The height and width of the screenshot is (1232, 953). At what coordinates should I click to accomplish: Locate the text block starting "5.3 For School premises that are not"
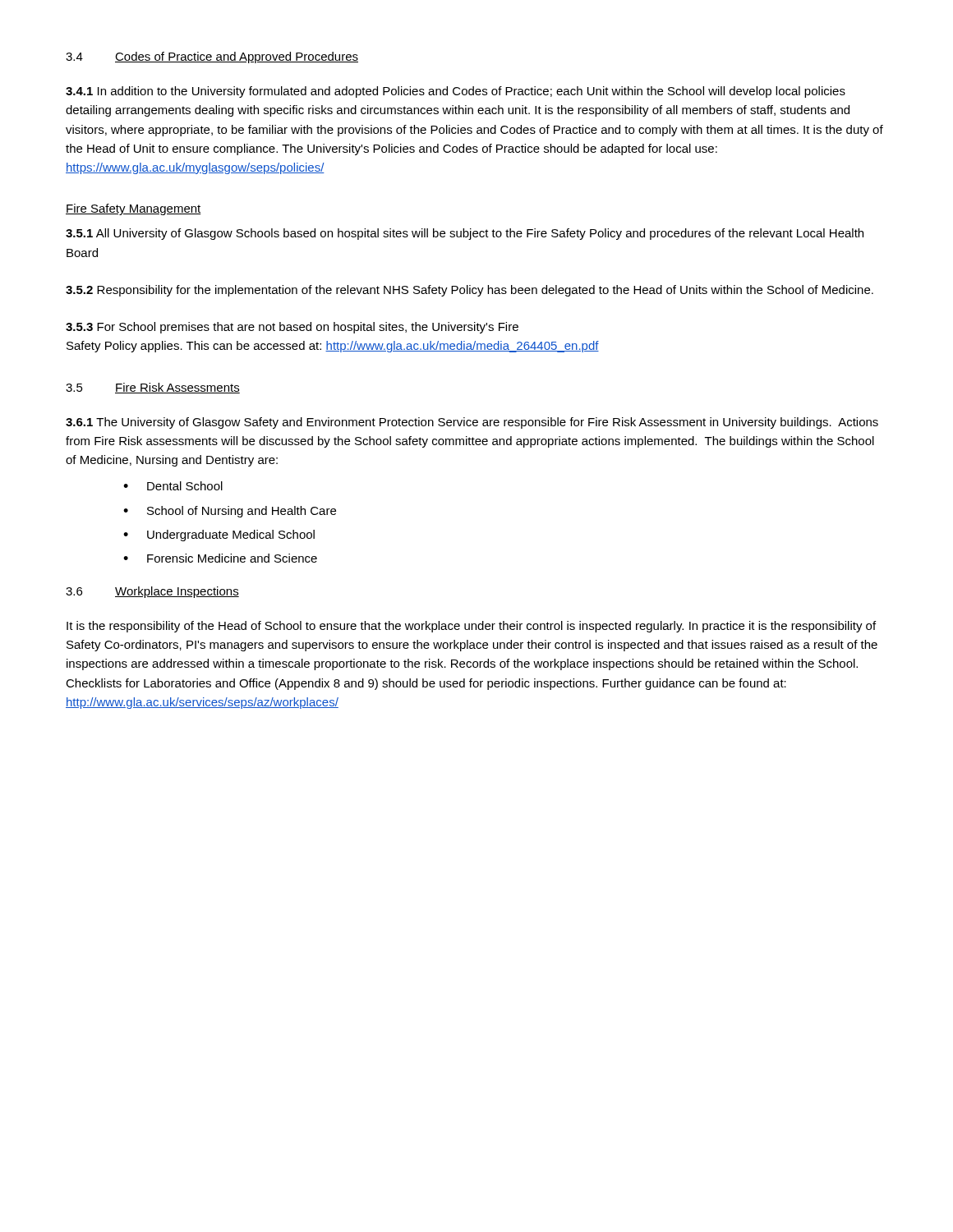332,336
